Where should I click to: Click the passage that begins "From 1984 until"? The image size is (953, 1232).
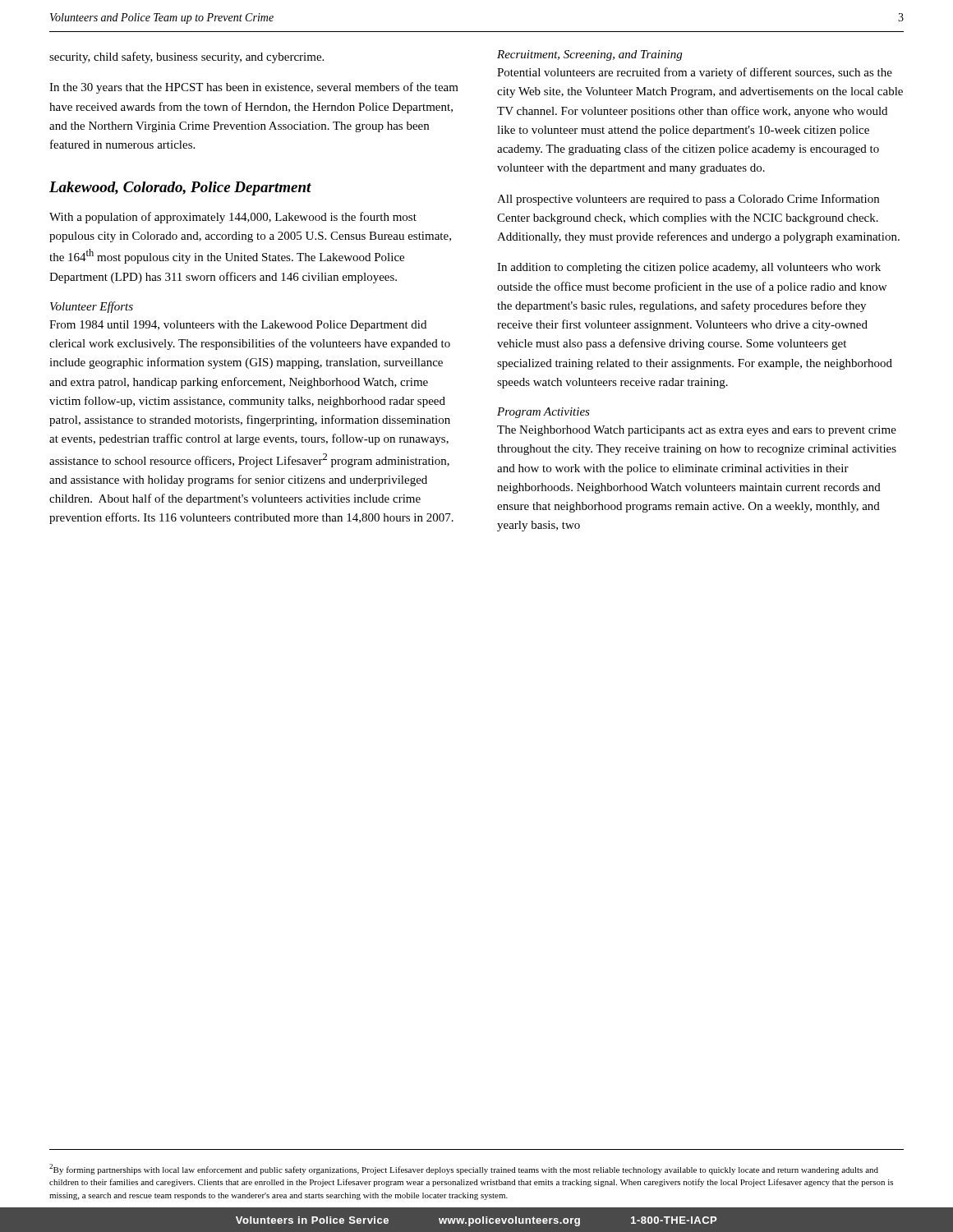coord(252,421)
